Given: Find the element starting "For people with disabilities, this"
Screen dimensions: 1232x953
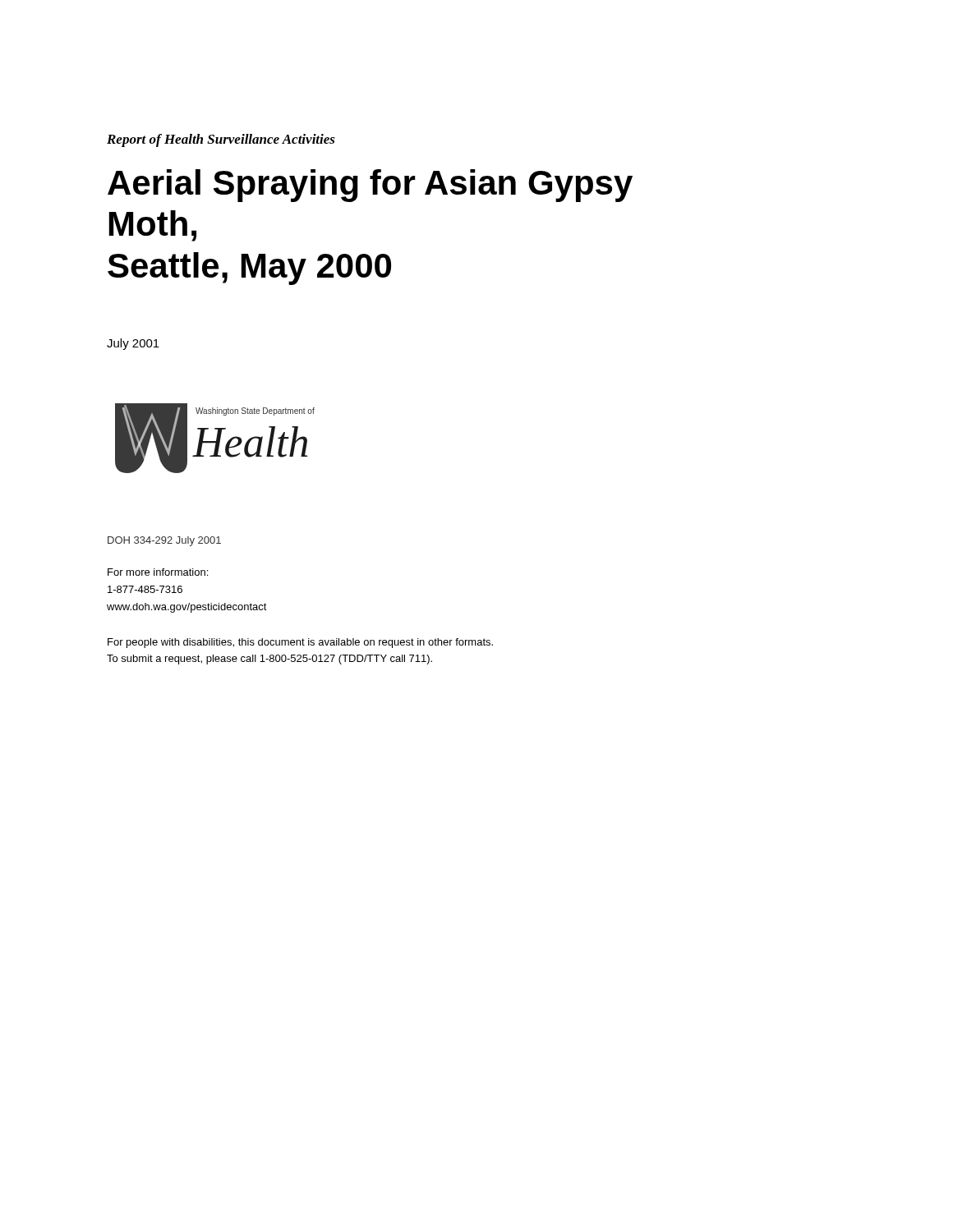Looking at the screenshot, I should coord(300,650).
